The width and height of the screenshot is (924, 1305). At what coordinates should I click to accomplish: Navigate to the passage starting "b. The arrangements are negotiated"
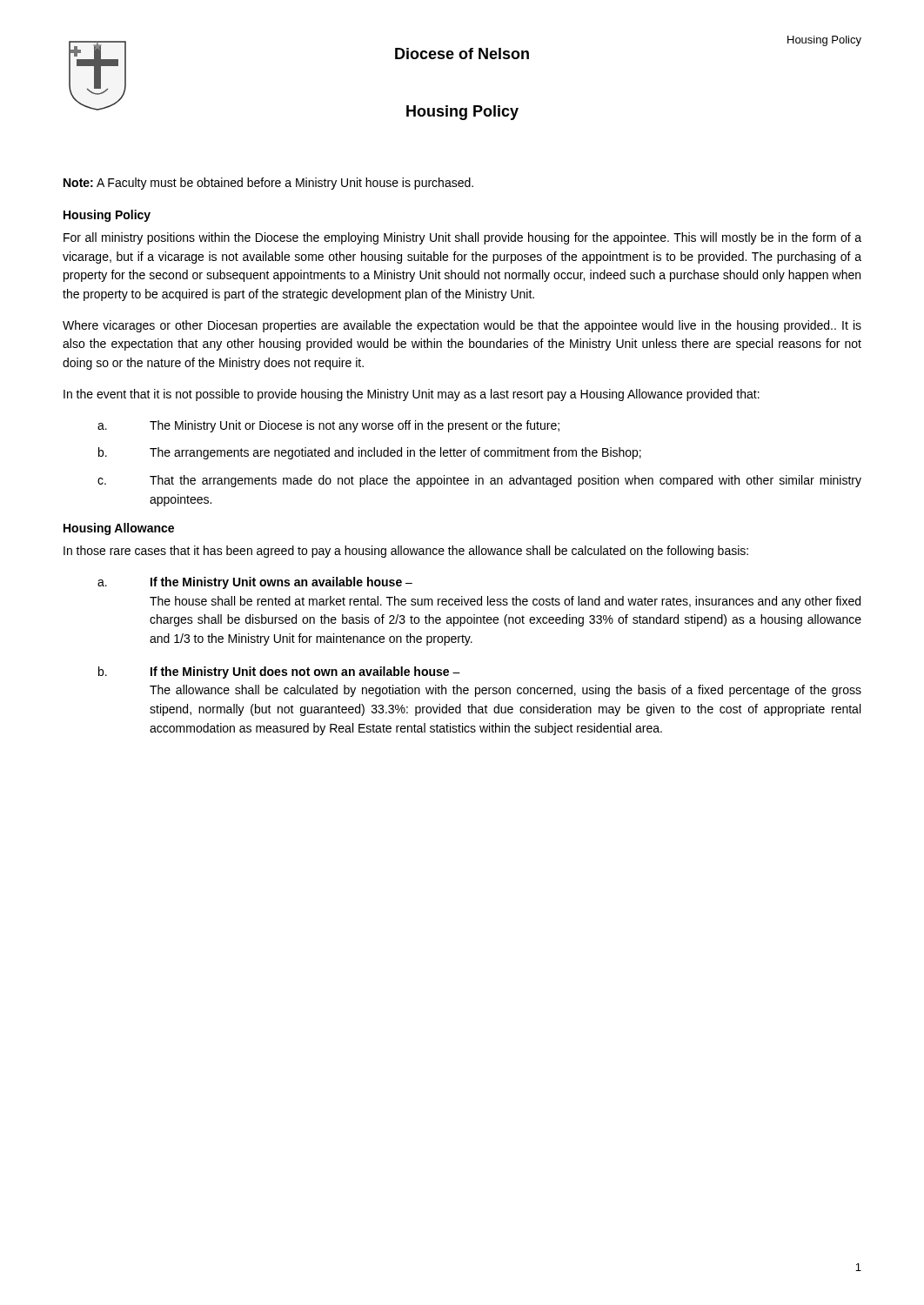[462, 453]
